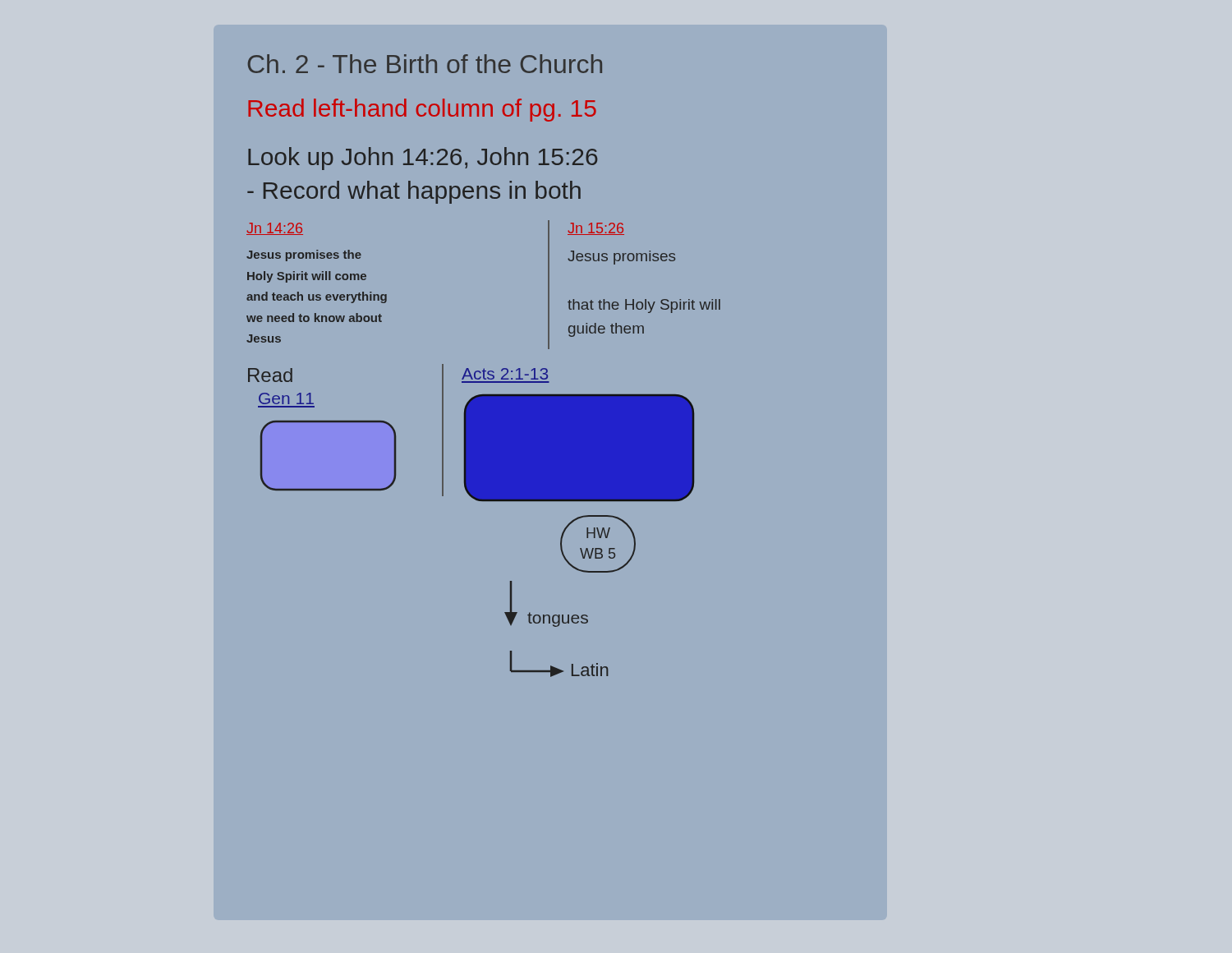Point to "Jn 15:26"
This screenshot has width=1232, height=953.
click(x=596, y=228)
